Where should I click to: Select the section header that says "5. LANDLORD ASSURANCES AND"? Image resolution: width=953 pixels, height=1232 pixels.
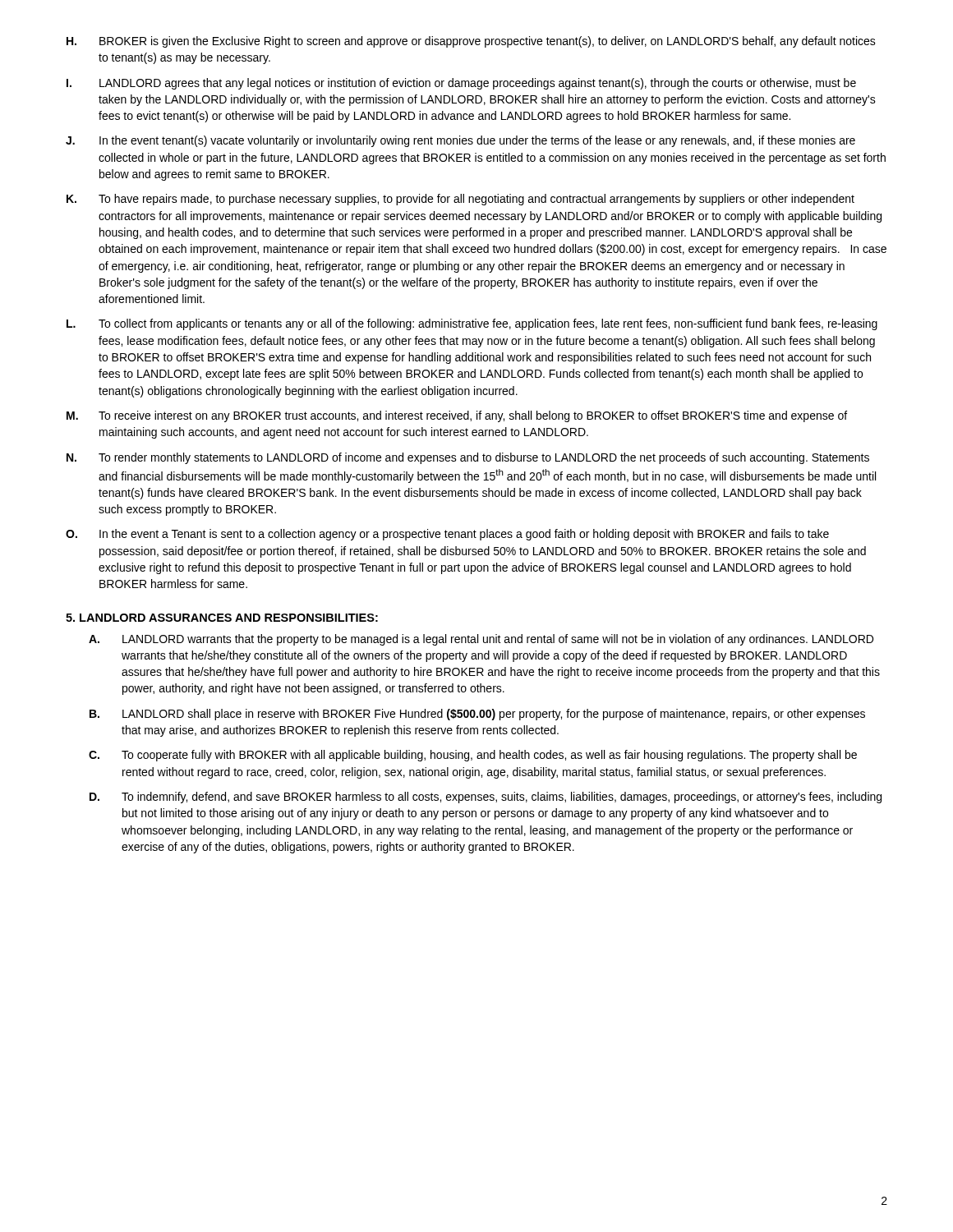point(222,617)
